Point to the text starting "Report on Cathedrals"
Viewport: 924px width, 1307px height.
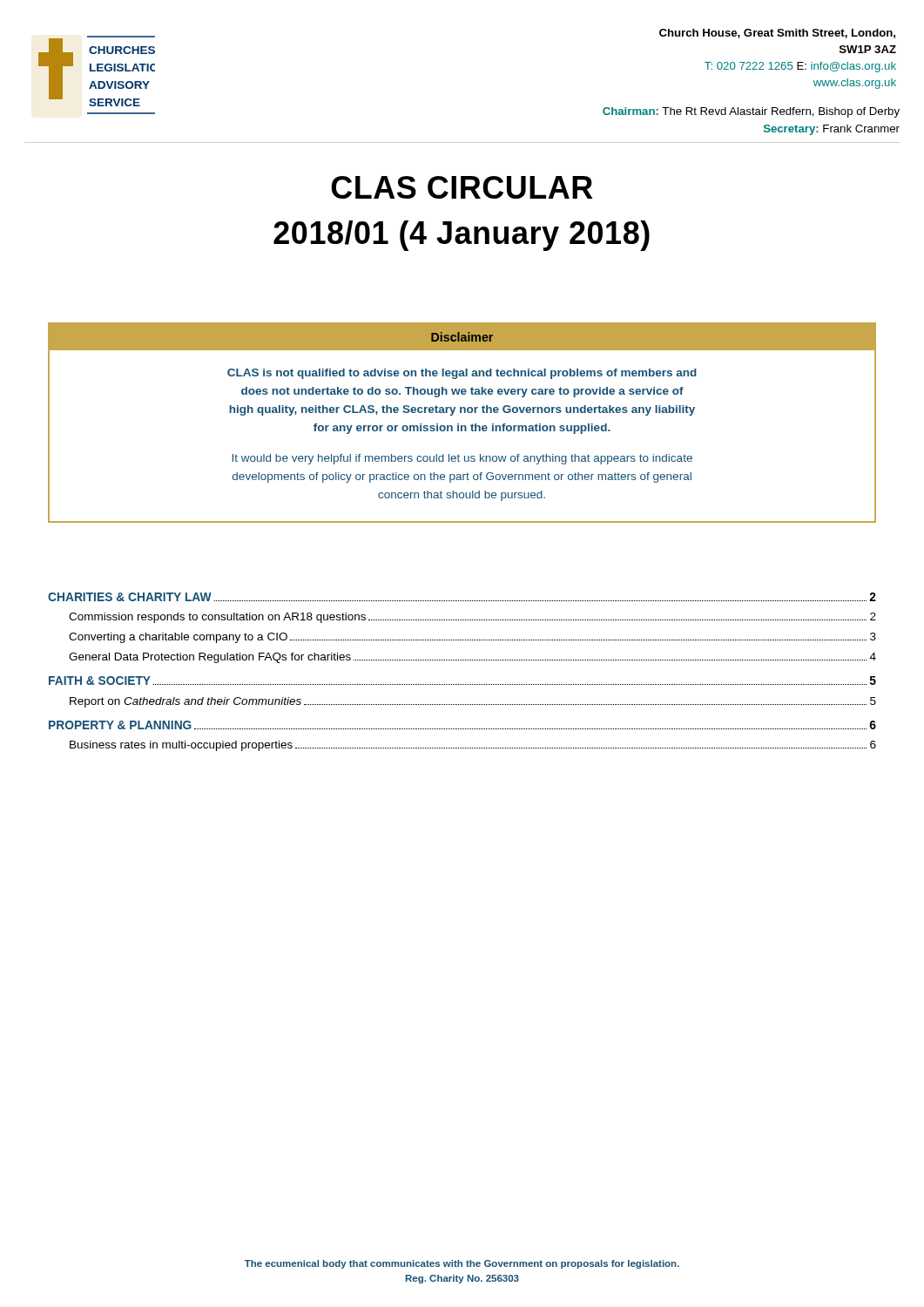click(x=472, y=702)
